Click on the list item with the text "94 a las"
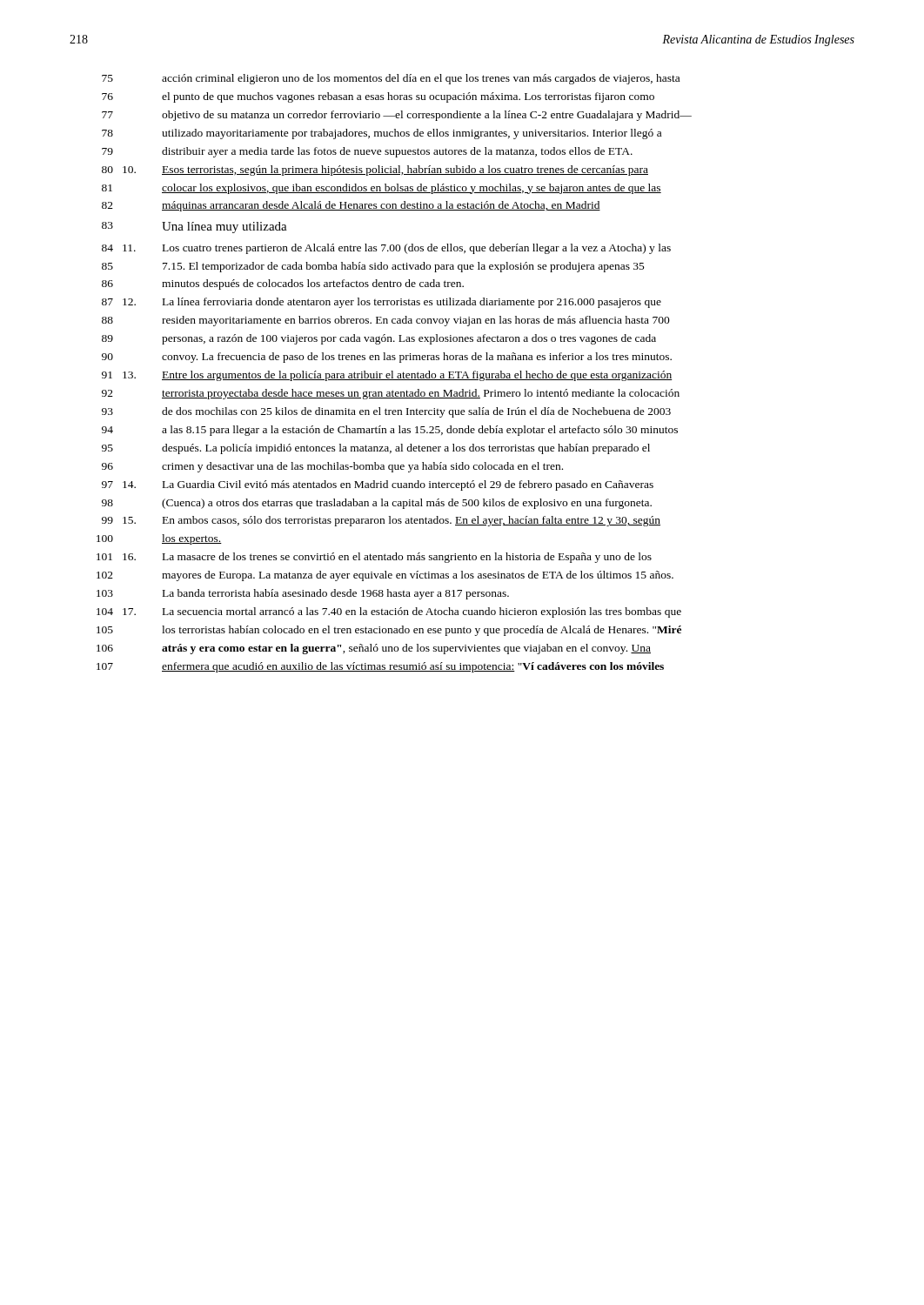This screenshot has height=1305, width=924. coord(462,430)
